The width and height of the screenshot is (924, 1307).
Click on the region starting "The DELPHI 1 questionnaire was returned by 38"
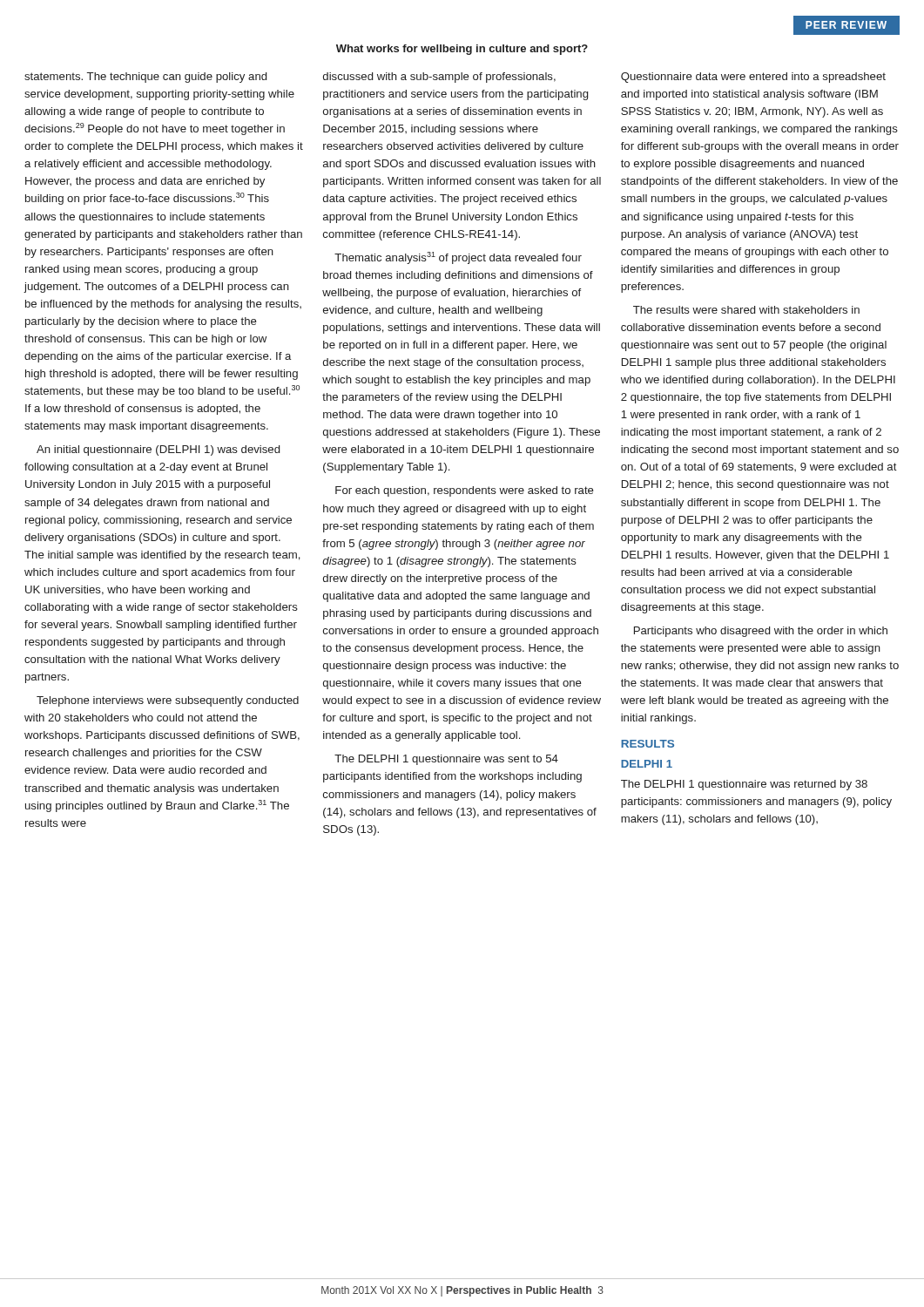click(760, 802)
